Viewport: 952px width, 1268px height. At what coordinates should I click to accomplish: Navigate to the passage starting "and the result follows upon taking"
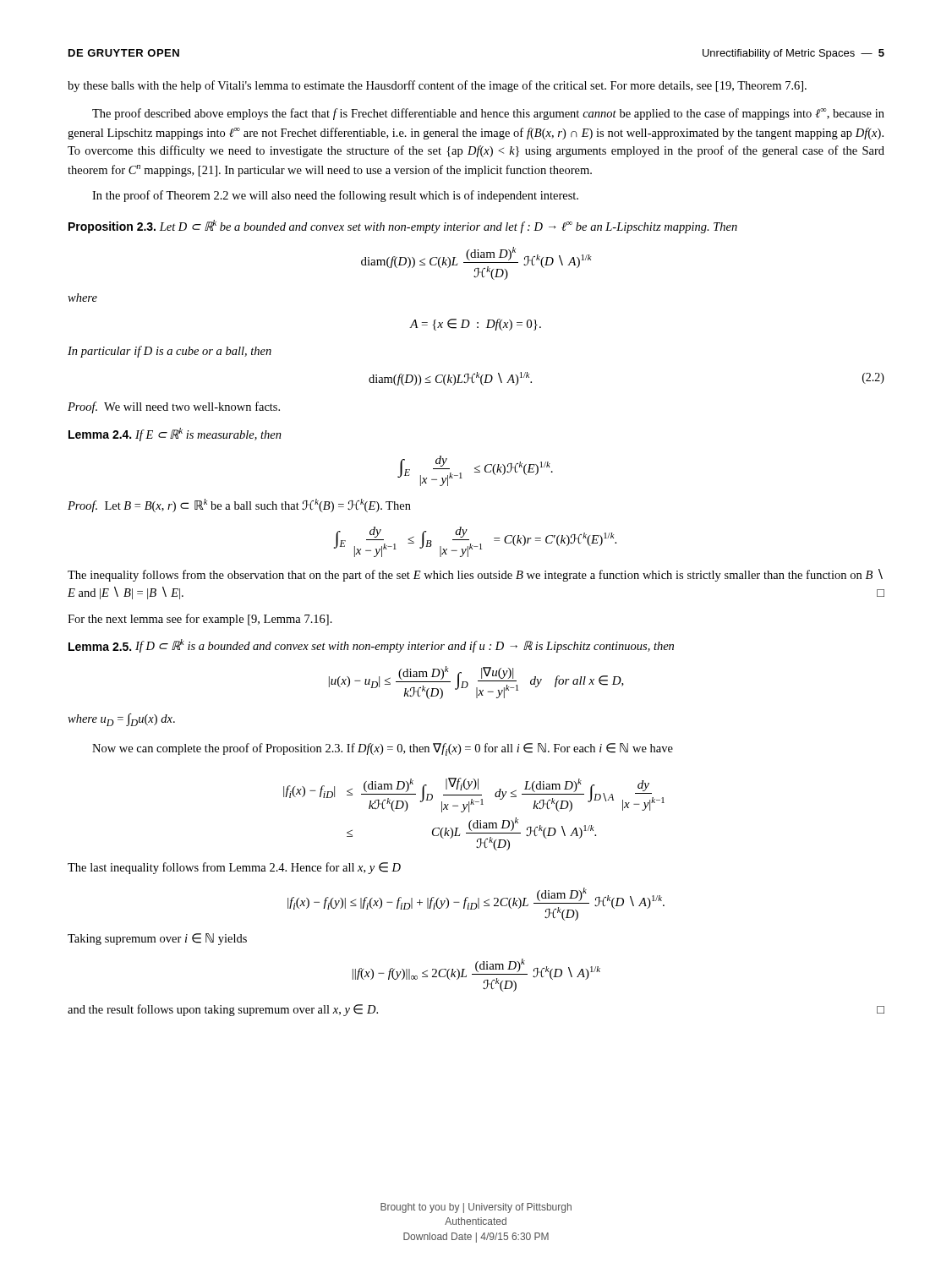click(x=216, y=1010)
